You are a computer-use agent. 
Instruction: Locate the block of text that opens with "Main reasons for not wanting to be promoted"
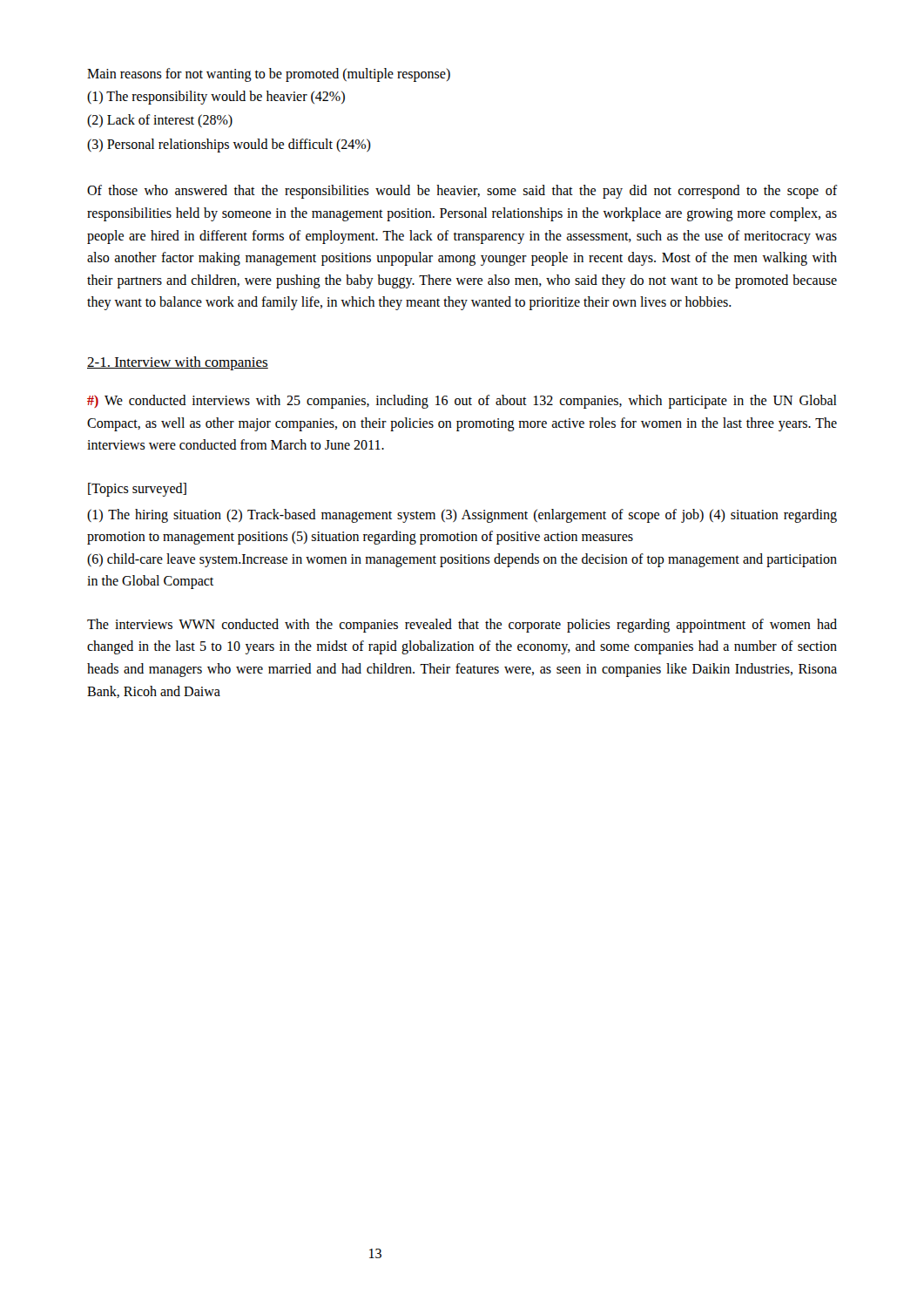pos(269,74)
